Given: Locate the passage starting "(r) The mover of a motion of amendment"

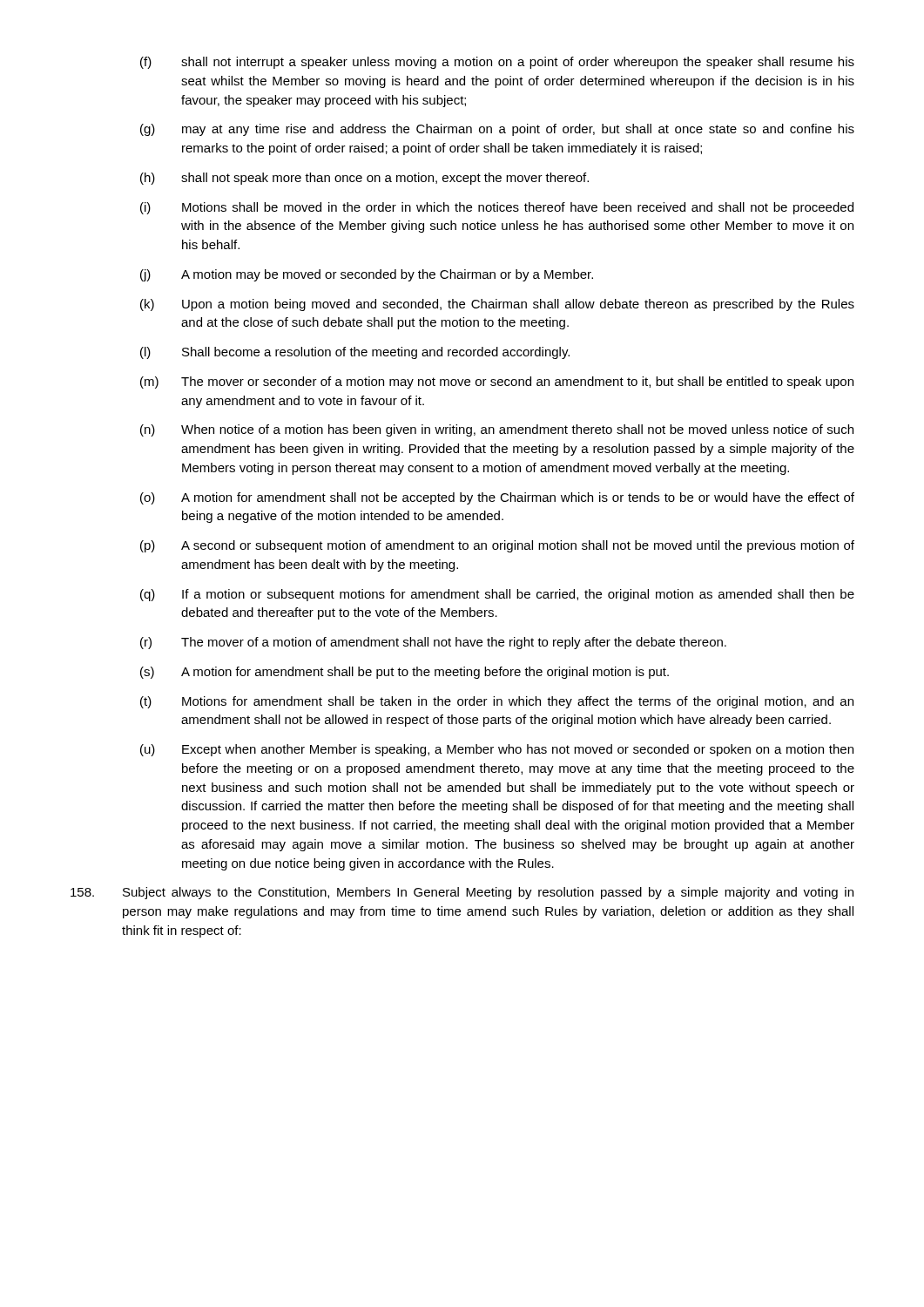Looking at the screenshot, I should click(x=497, y=642).
